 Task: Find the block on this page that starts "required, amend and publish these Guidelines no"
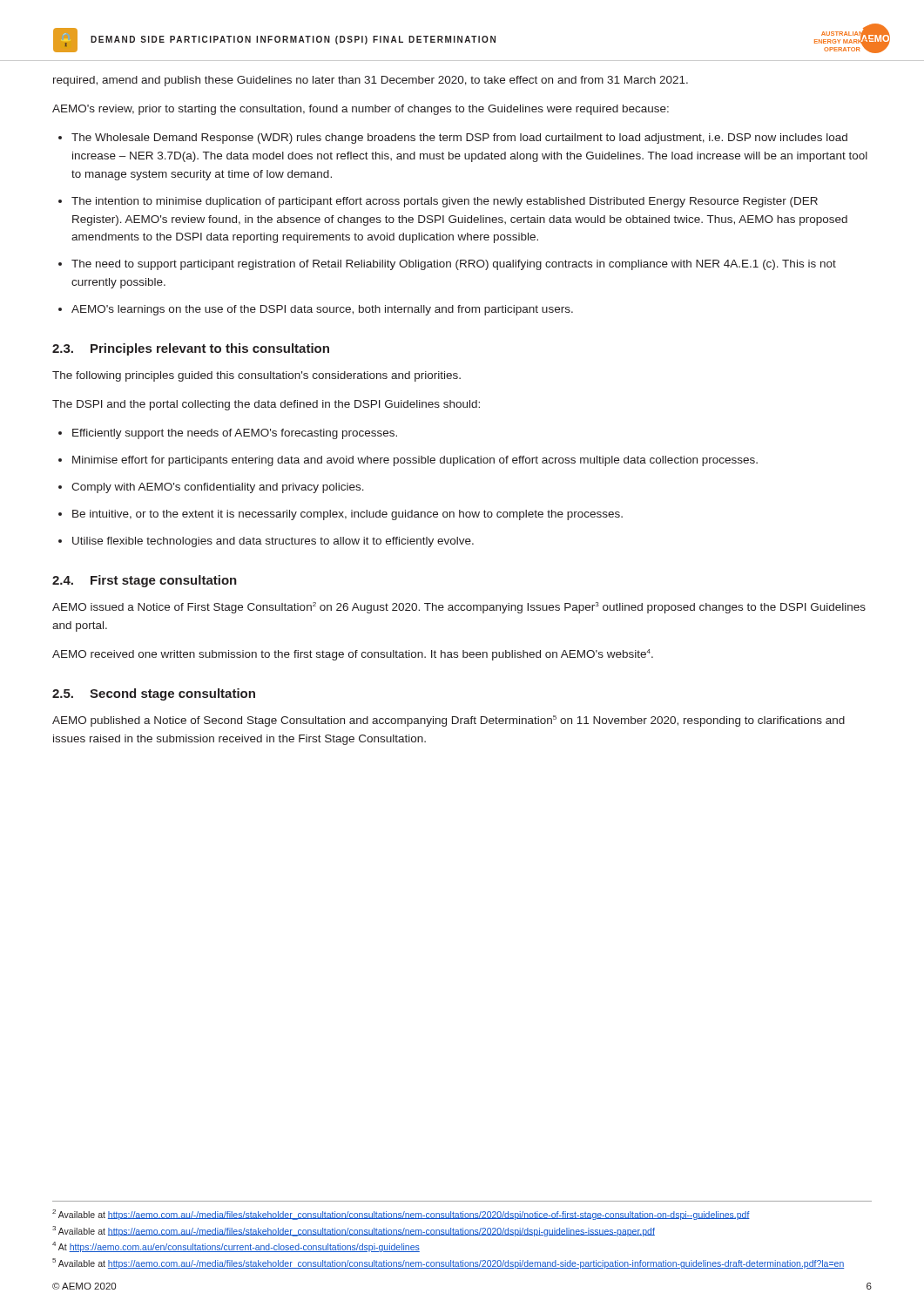[462, 81]
